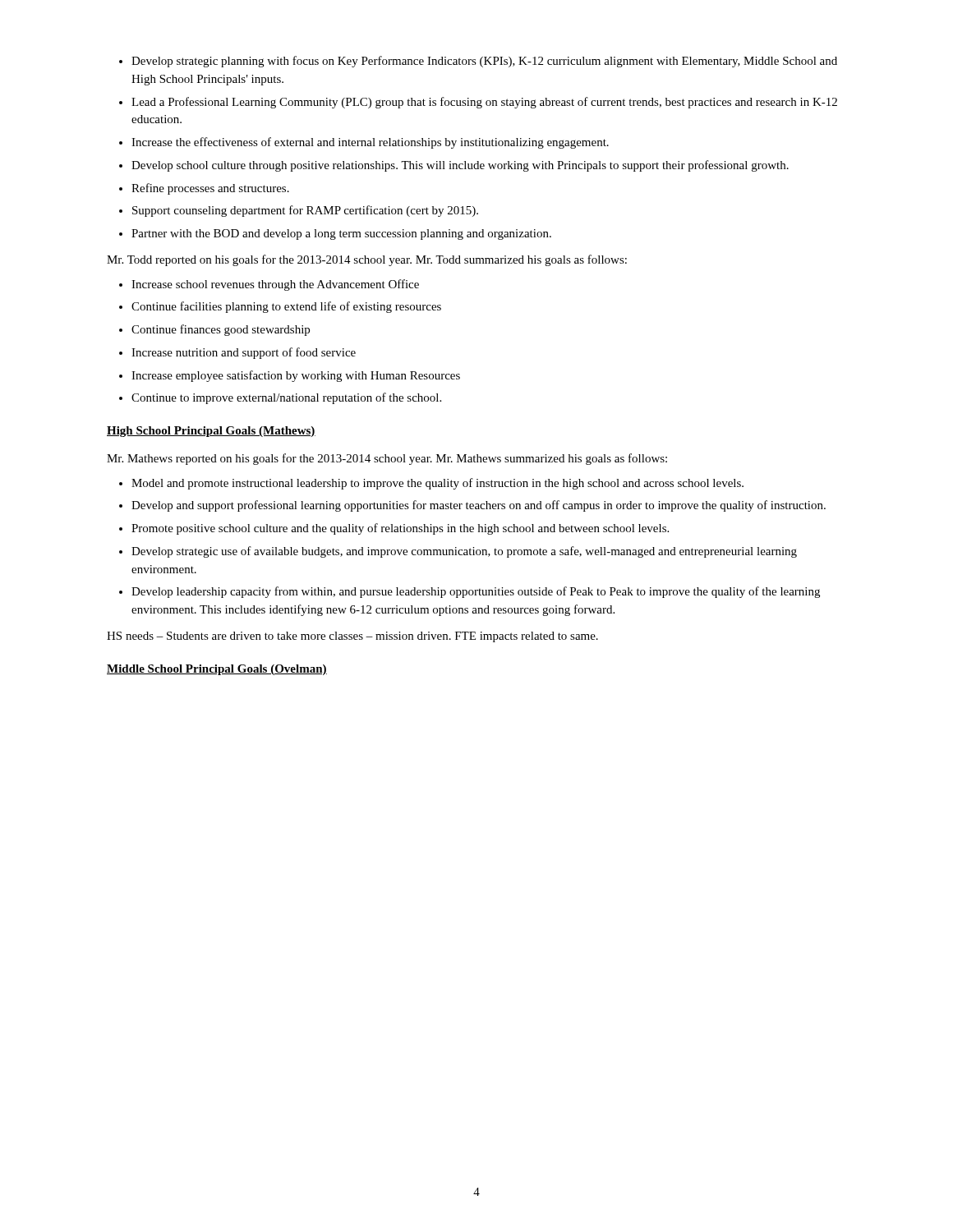Find the element starting "Mr. Mathews reported on"
953x1232 pixels.
(387, 458)
